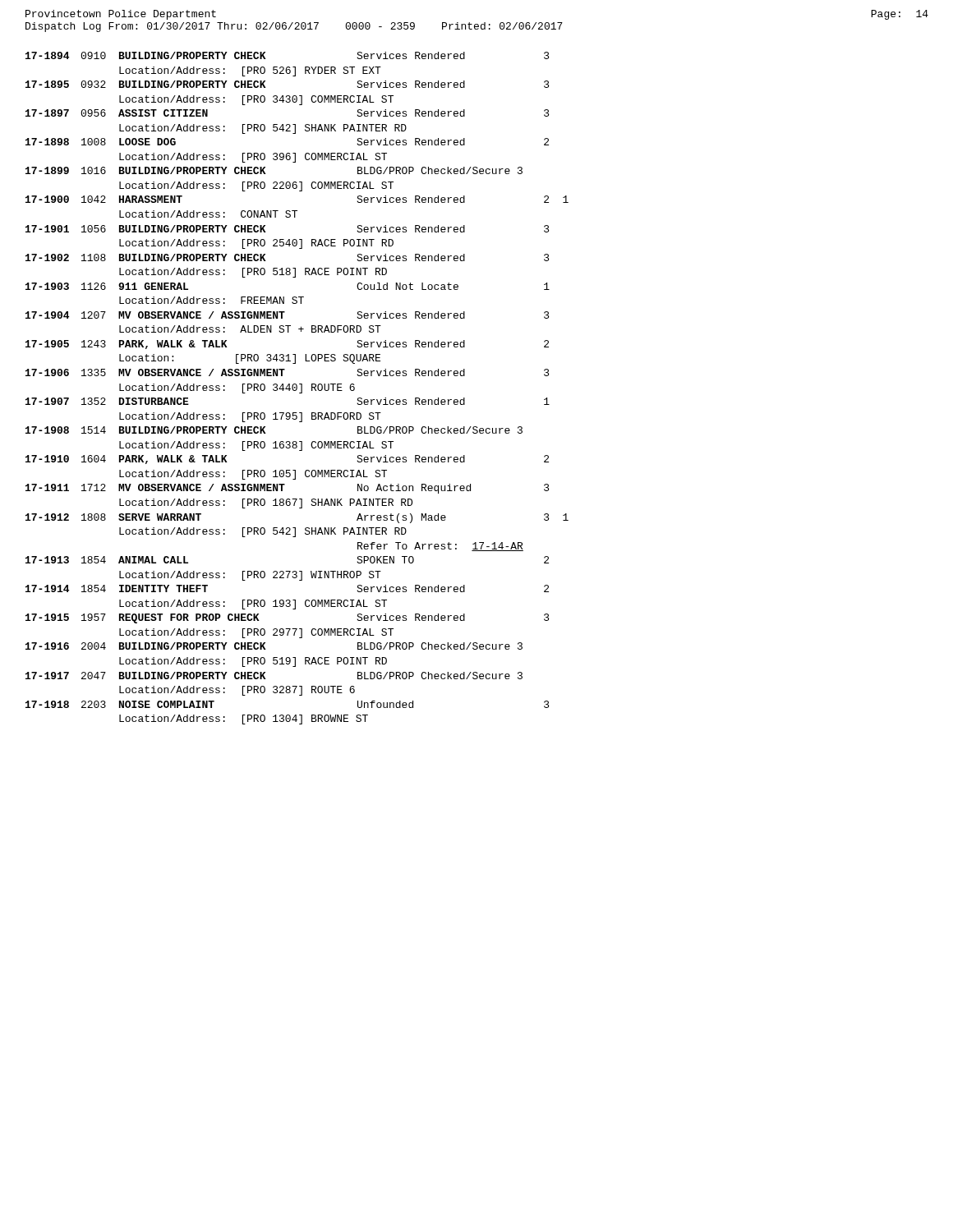Locate the block starting "17-1914 1854 IDENTITY THEFT Services Rendered 2 Location/Address:"
The height and width of the screenshot is (1232, 953).
pos(287,597)
